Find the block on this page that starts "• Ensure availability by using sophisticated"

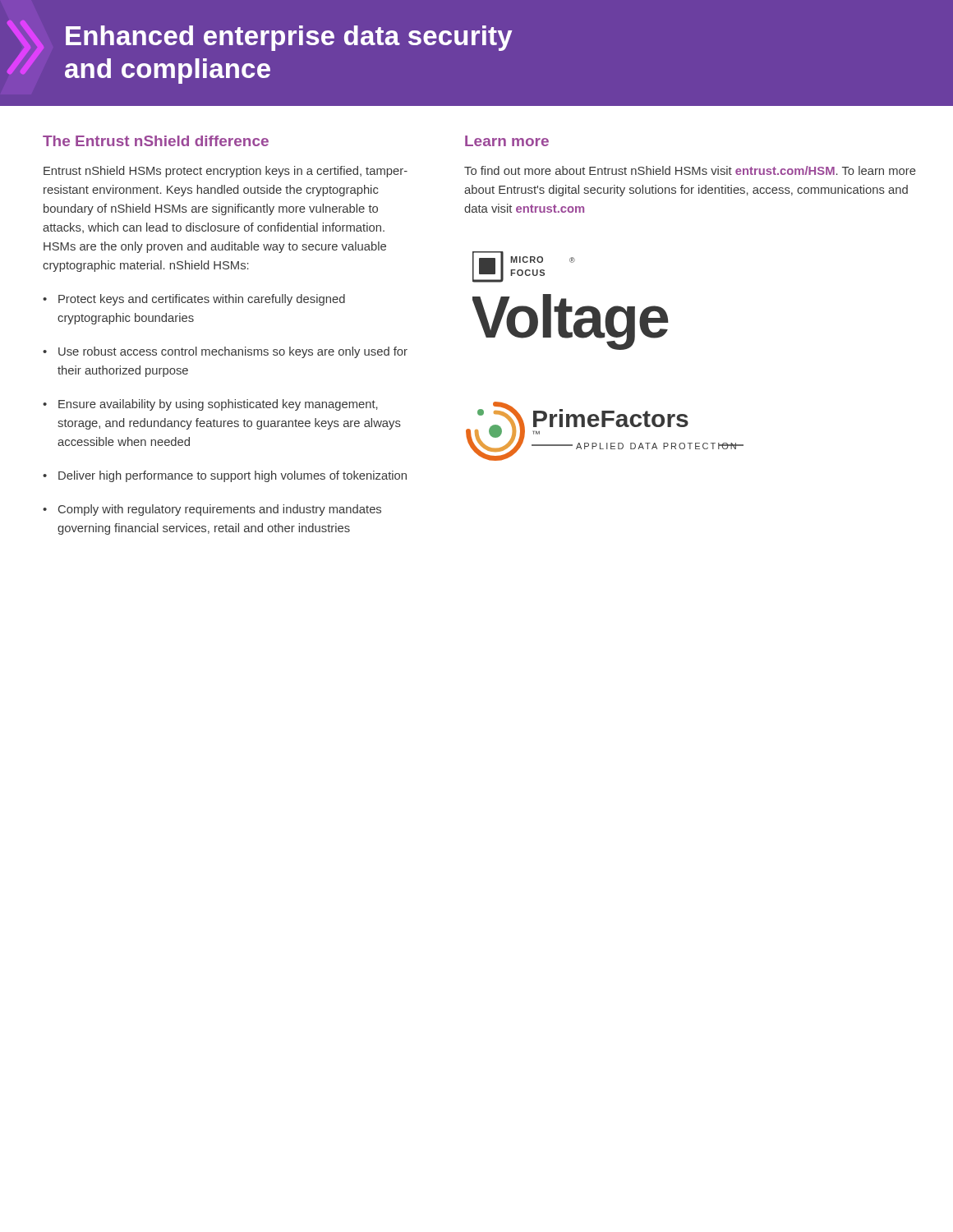tap(222, 422)
